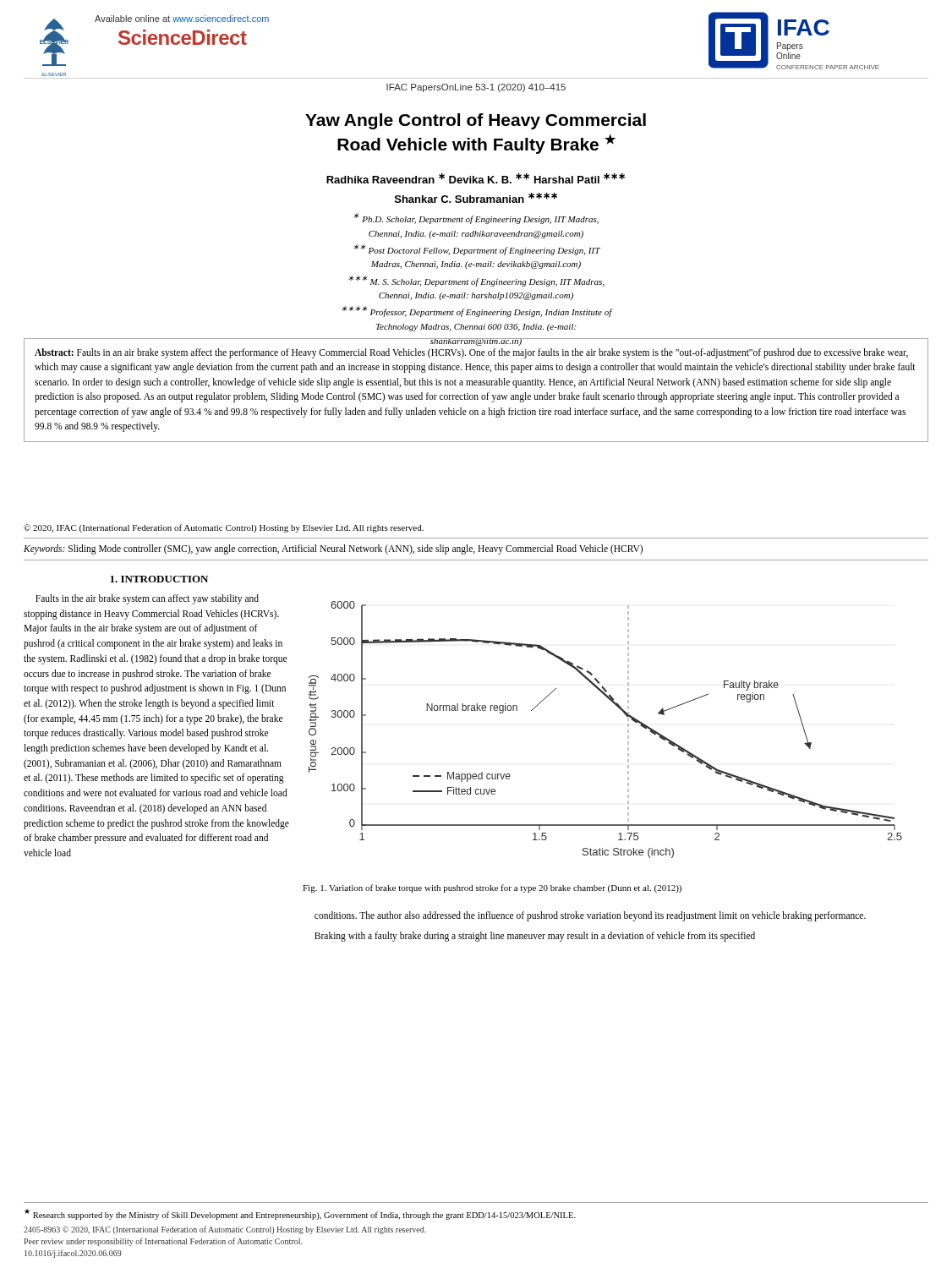Click on the block starting "Abstract: Faults in"
The image size is (952, 1268).
tap(475, 389)
